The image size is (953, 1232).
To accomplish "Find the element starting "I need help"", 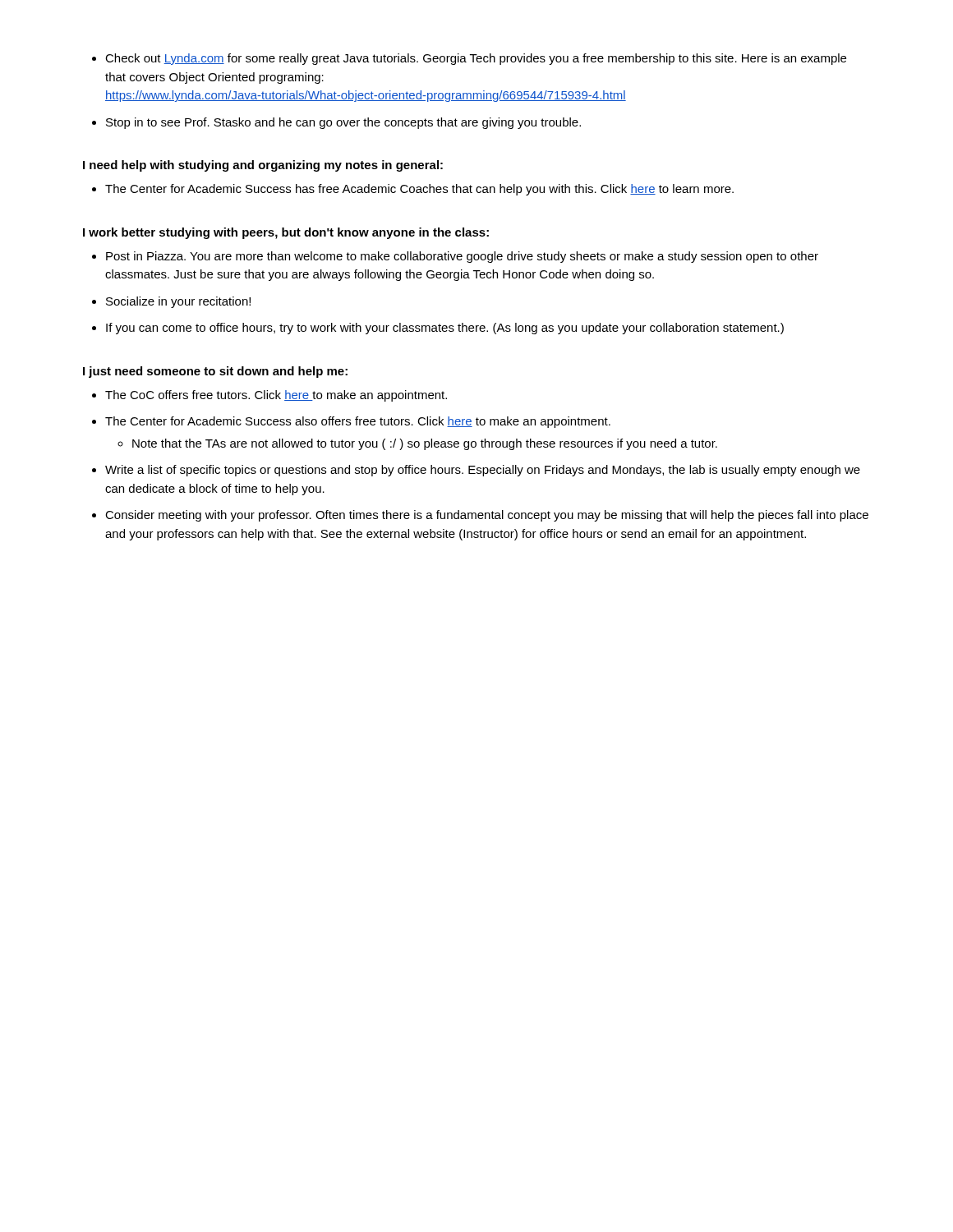I will 263,165.
